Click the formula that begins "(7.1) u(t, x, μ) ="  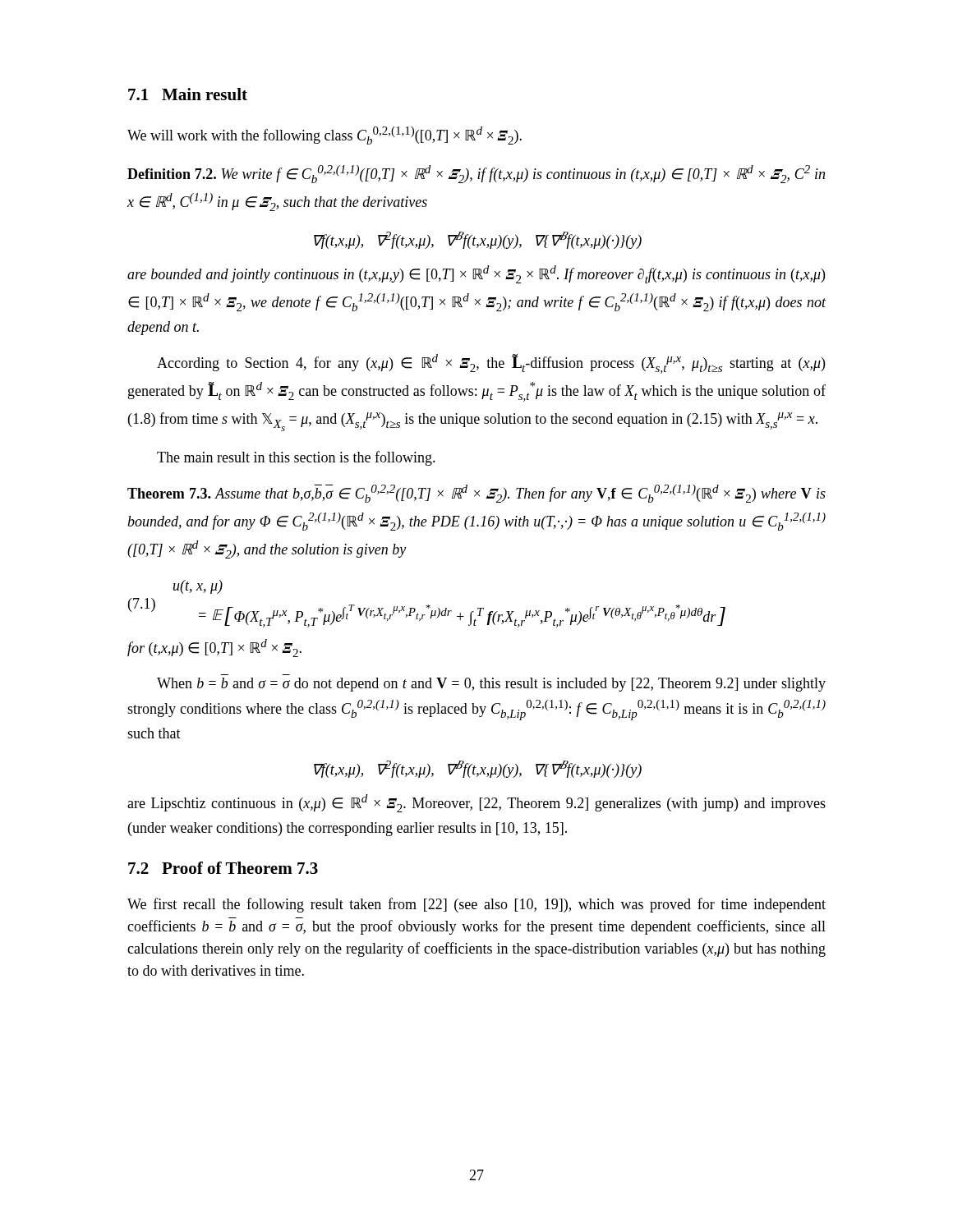point(476,603)
